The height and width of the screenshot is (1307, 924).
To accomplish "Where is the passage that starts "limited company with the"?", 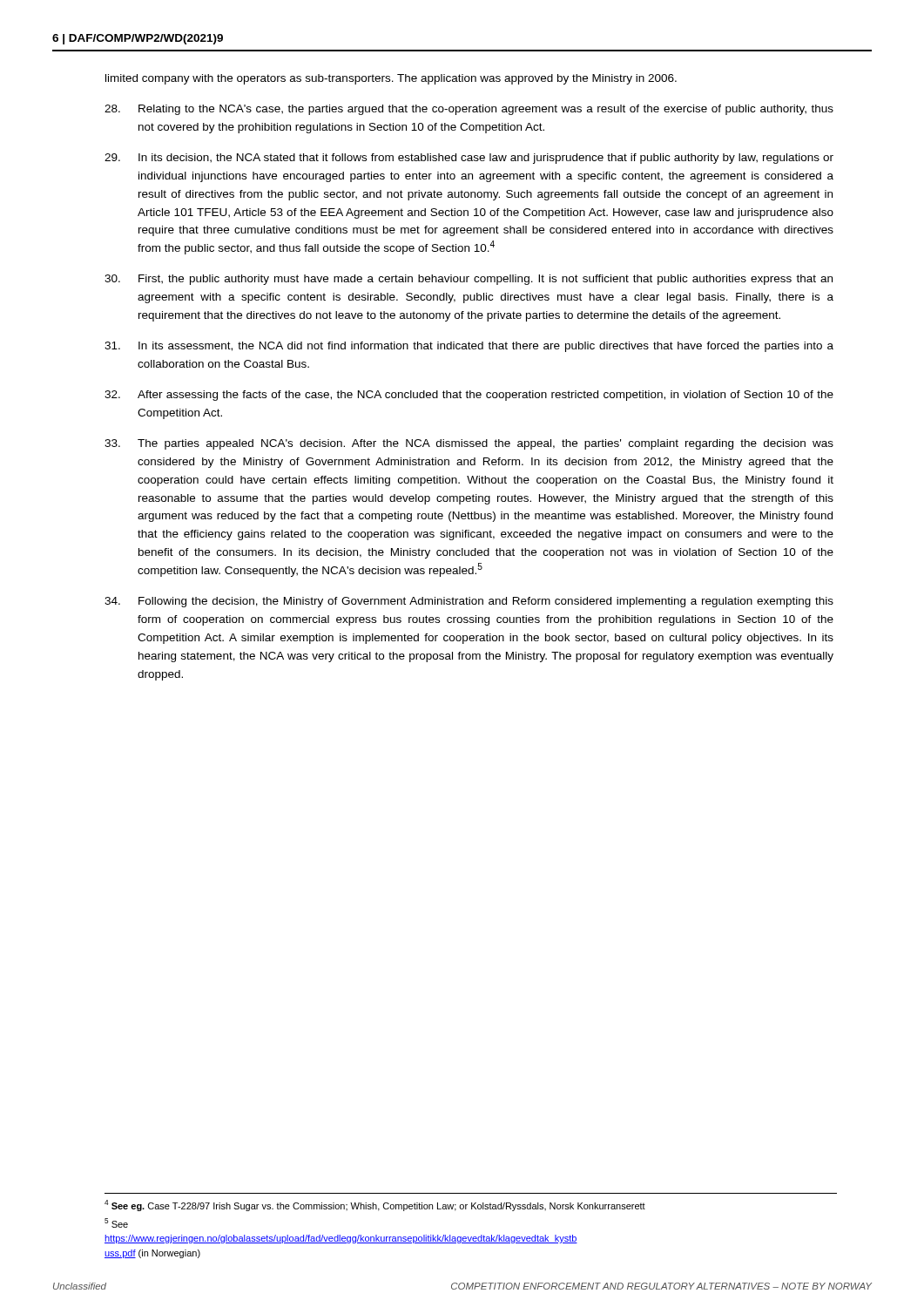I will [391, 78].
